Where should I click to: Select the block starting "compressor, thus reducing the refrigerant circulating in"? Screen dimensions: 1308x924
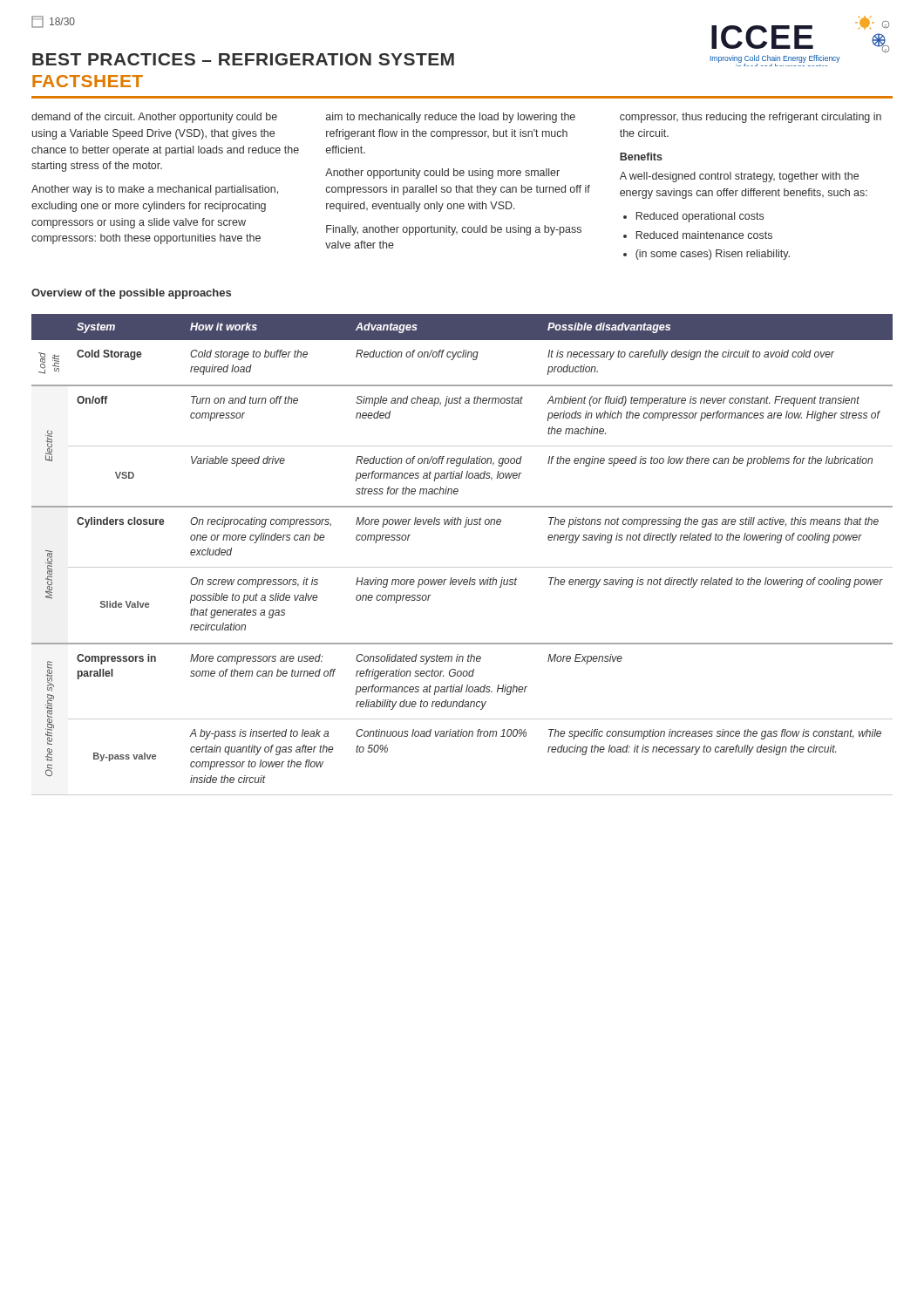click(x=756, y=186)
